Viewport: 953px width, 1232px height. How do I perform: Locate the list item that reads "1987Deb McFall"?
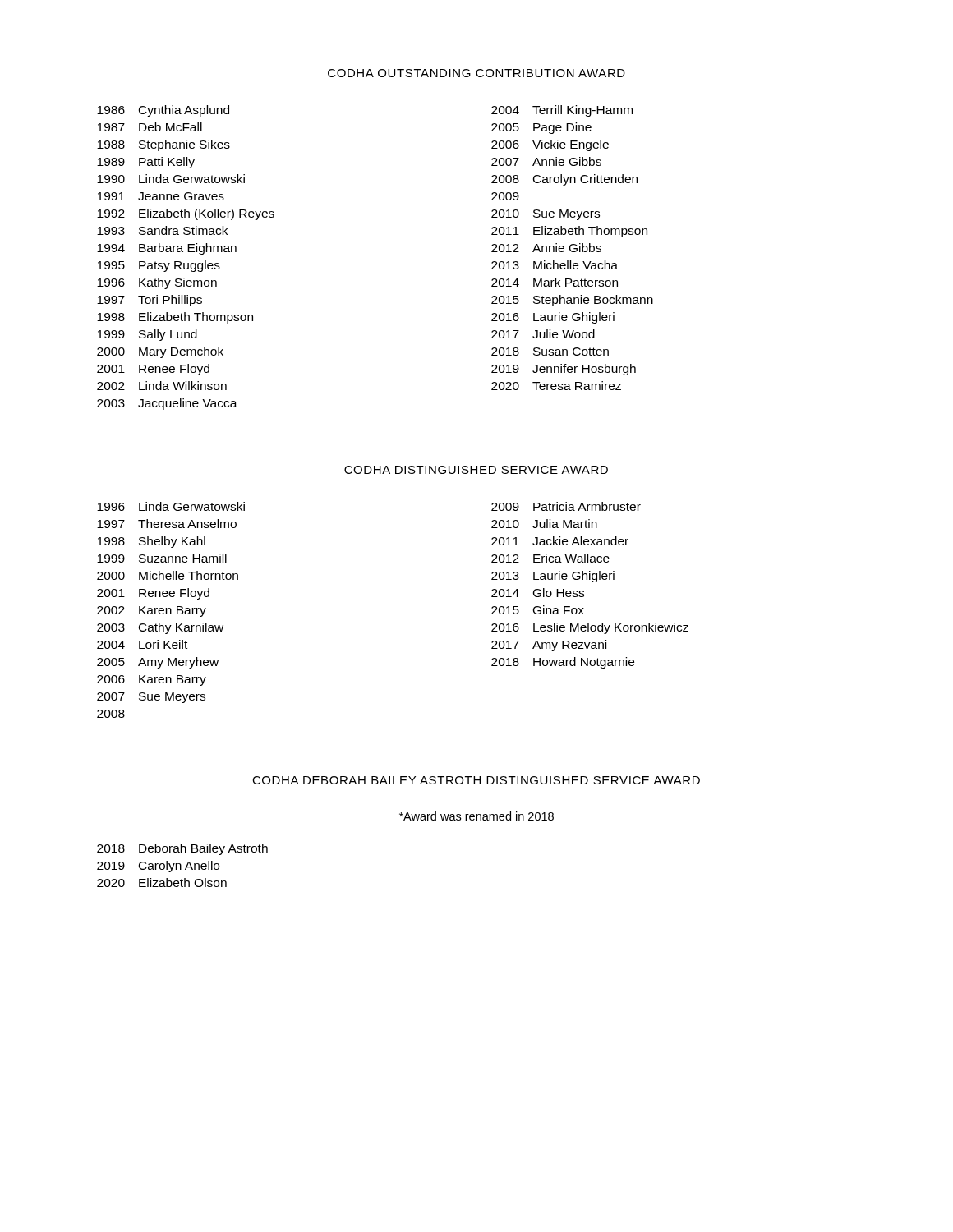[142, 127]
